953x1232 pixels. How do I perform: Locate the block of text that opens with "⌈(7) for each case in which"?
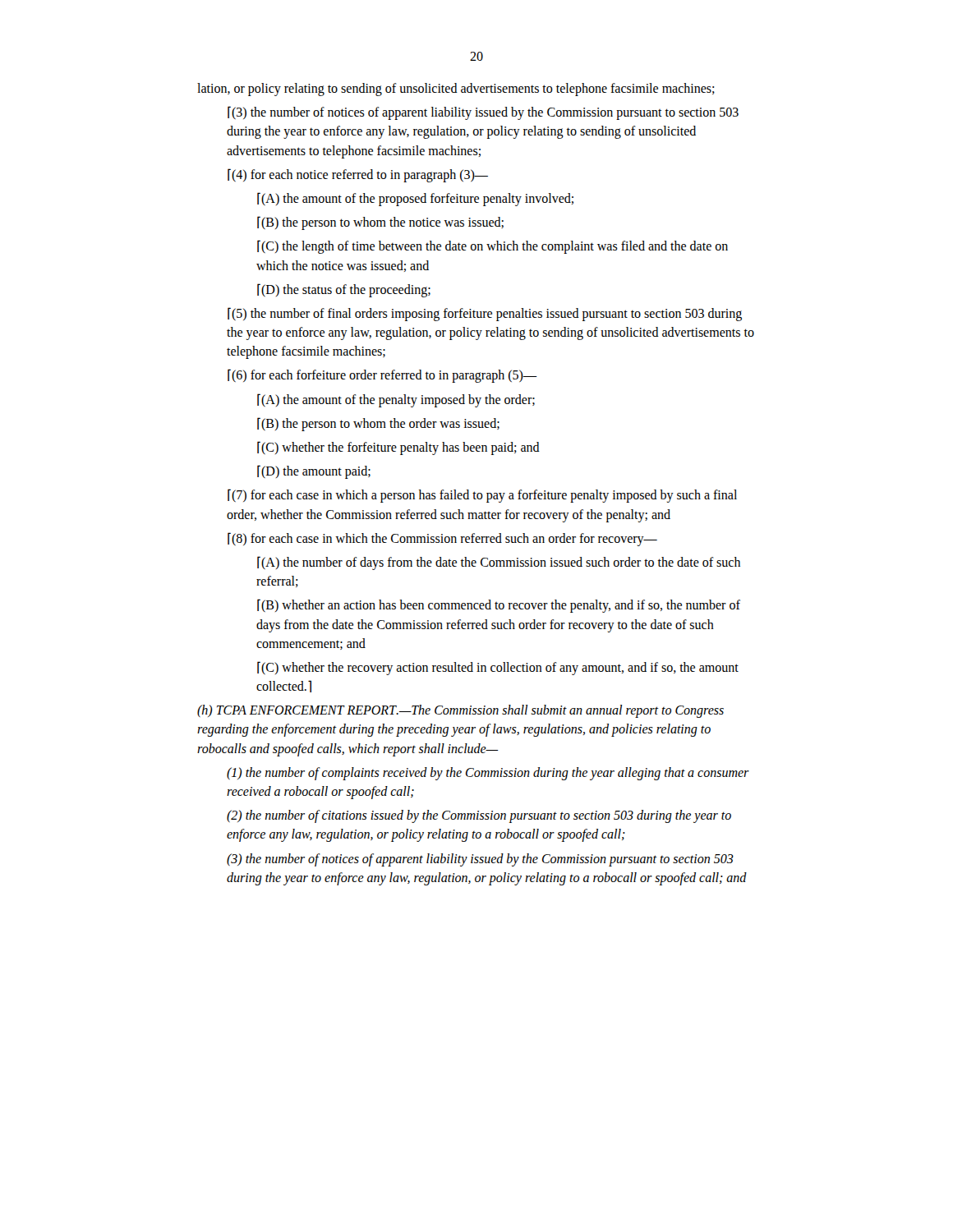[x=491, y=505]
